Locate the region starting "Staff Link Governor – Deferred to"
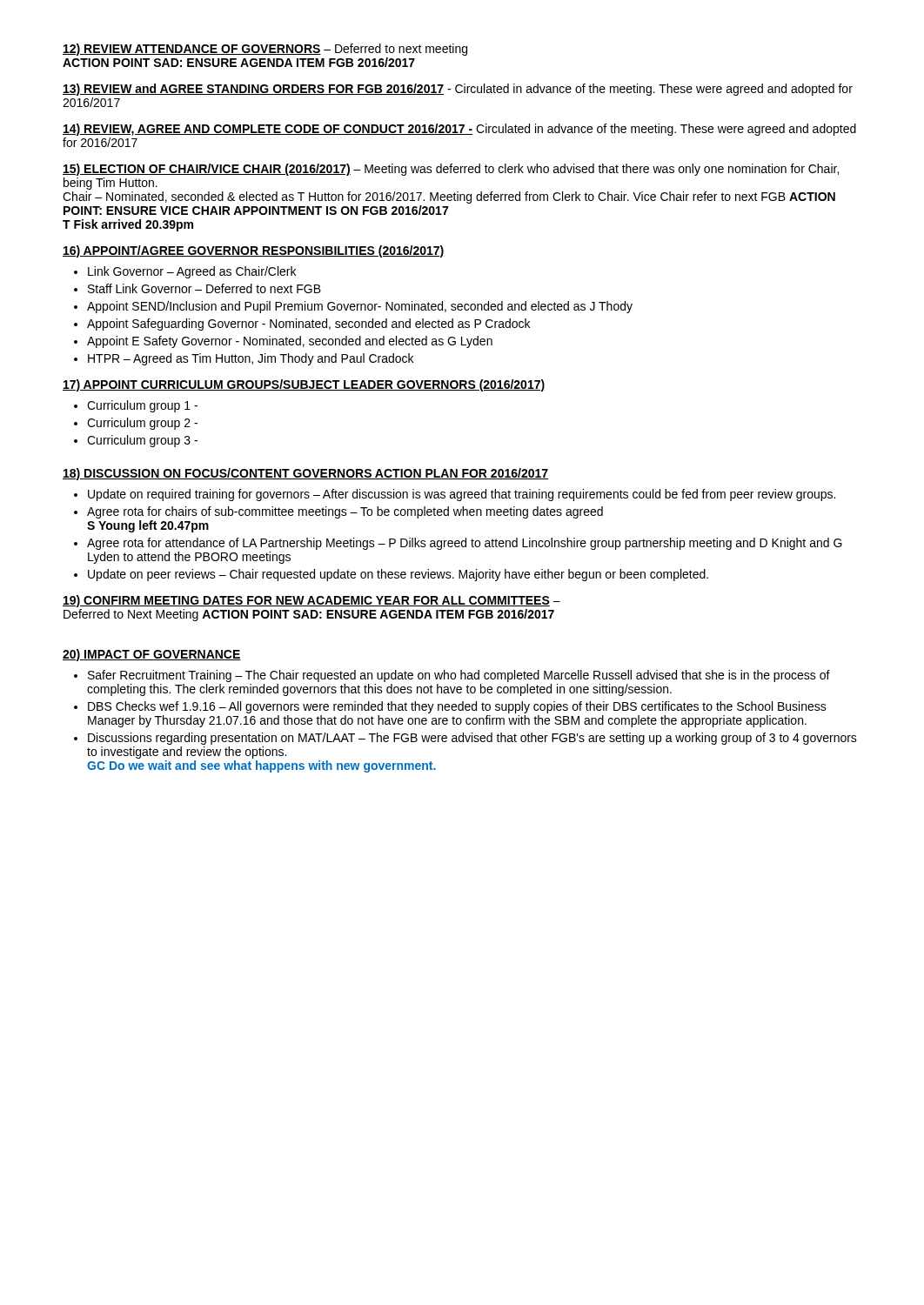Viewport: 924px width, 1305px height. 198,288
